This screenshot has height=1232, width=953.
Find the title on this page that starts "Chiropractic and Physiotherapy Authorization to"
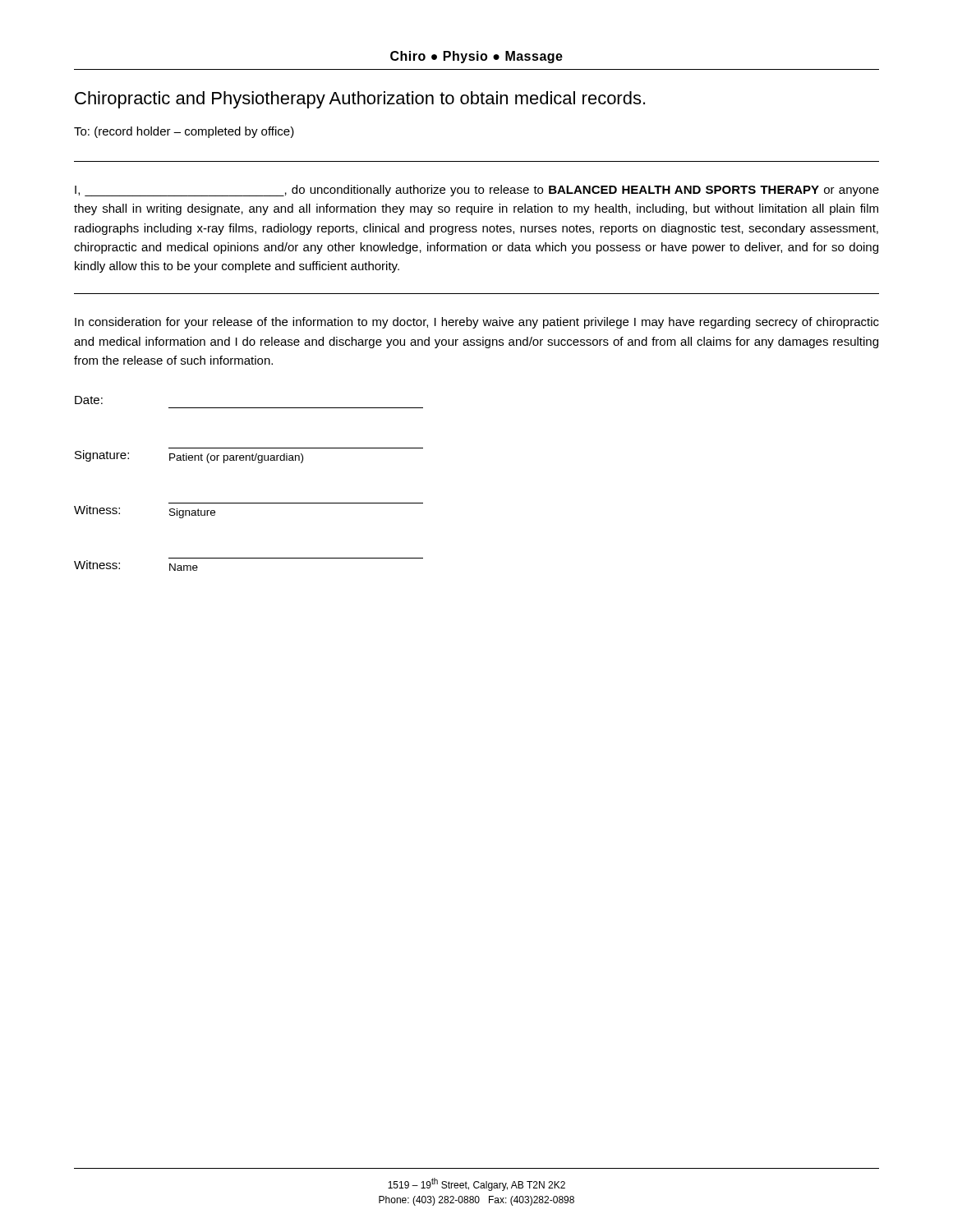coord(360,98)
